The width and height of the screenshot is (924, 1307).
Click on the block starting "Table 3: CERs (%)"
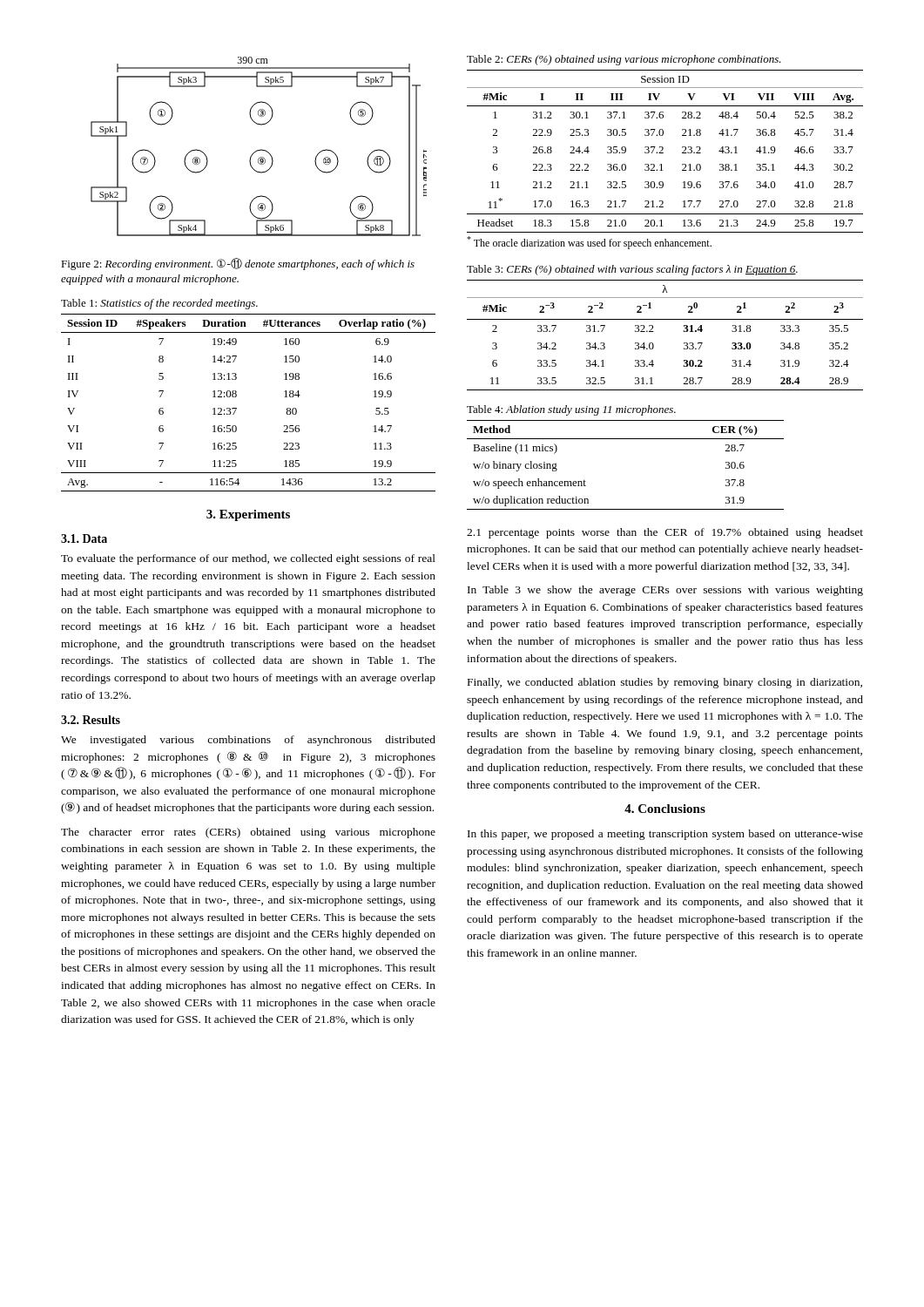633,269
